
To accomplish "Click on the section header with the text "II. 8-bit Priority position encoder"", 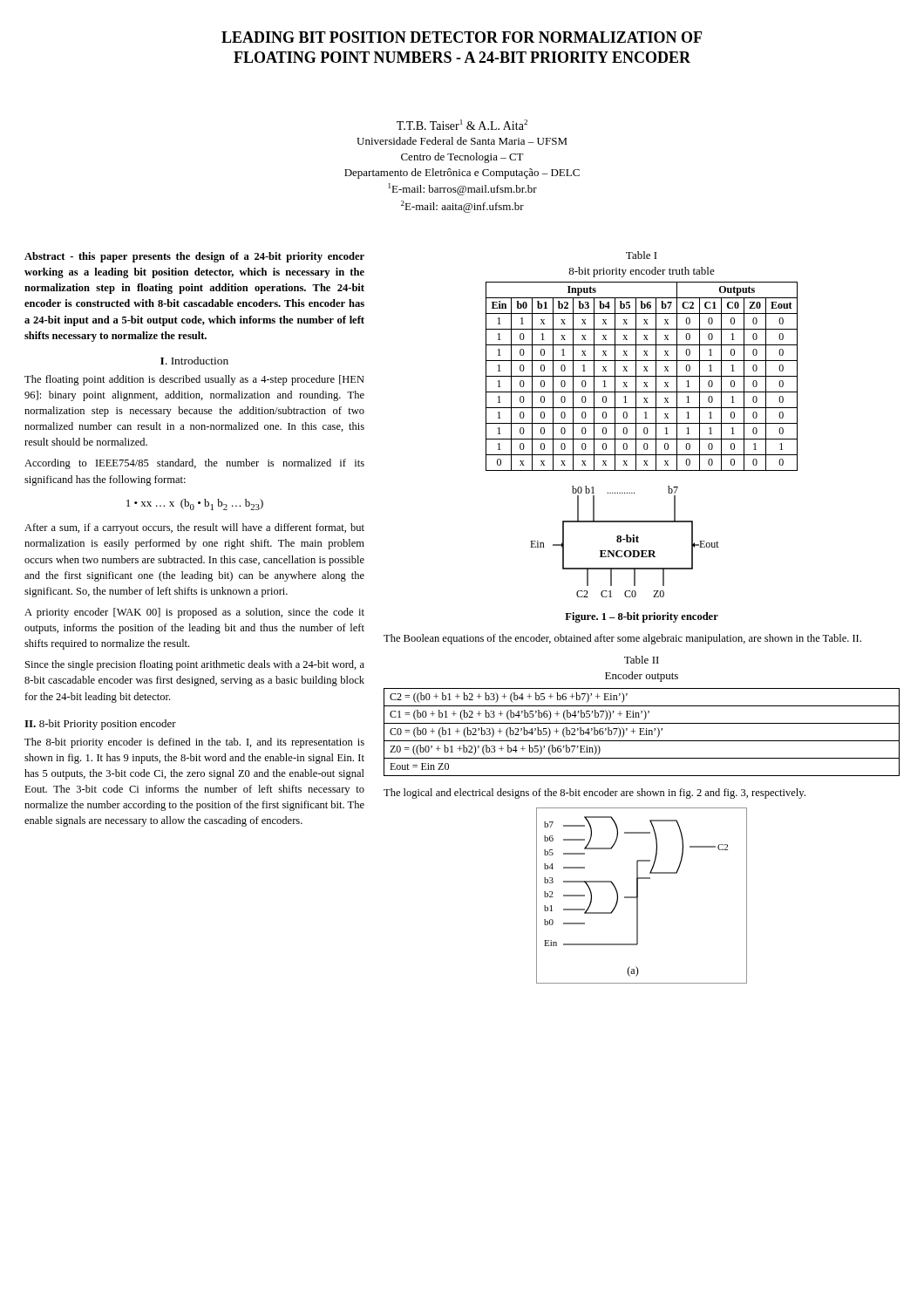I will click(100, 723).
